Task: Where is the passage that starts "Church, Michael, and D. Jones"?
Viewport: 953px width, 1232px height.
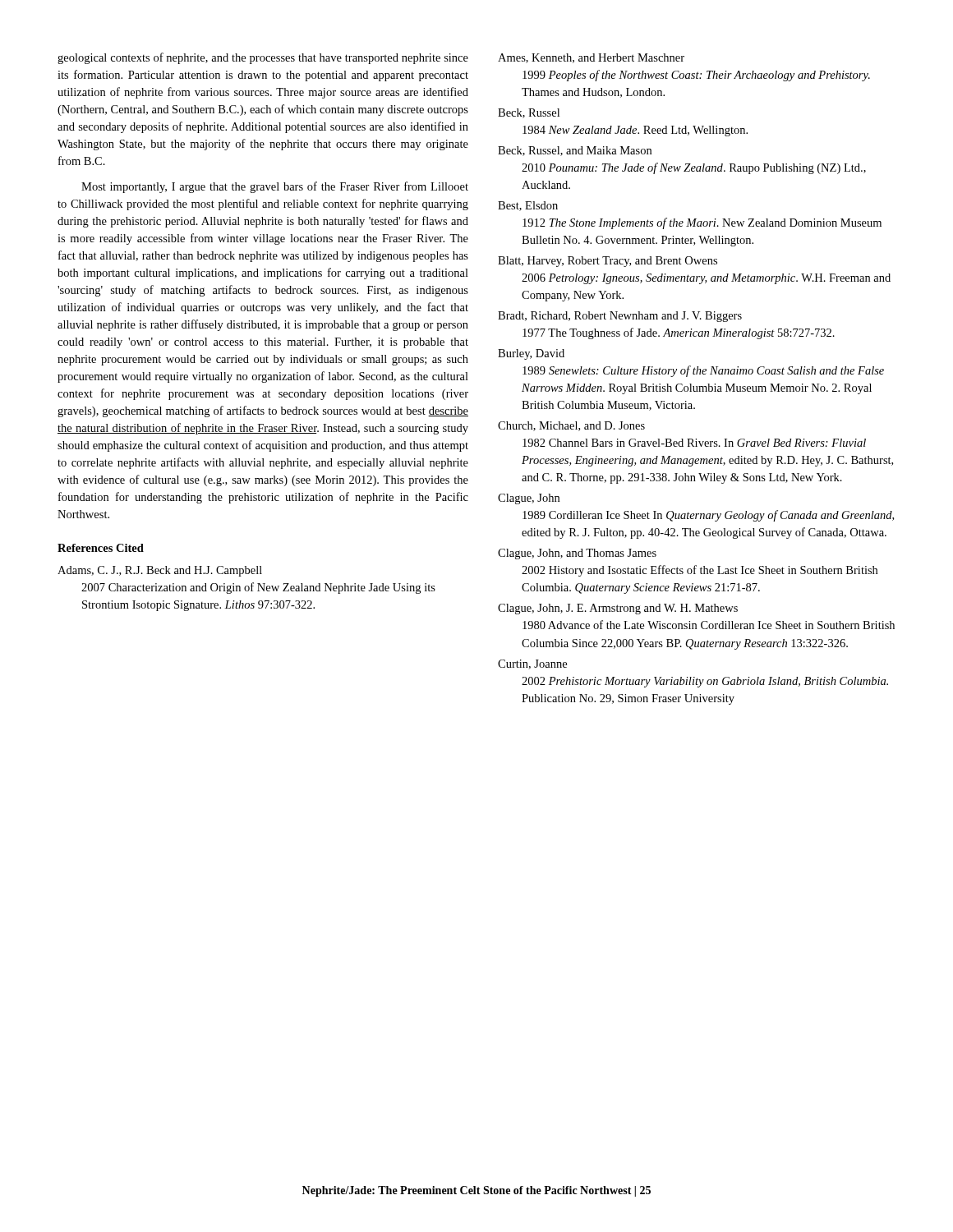Action: click(x=697, y=452)
